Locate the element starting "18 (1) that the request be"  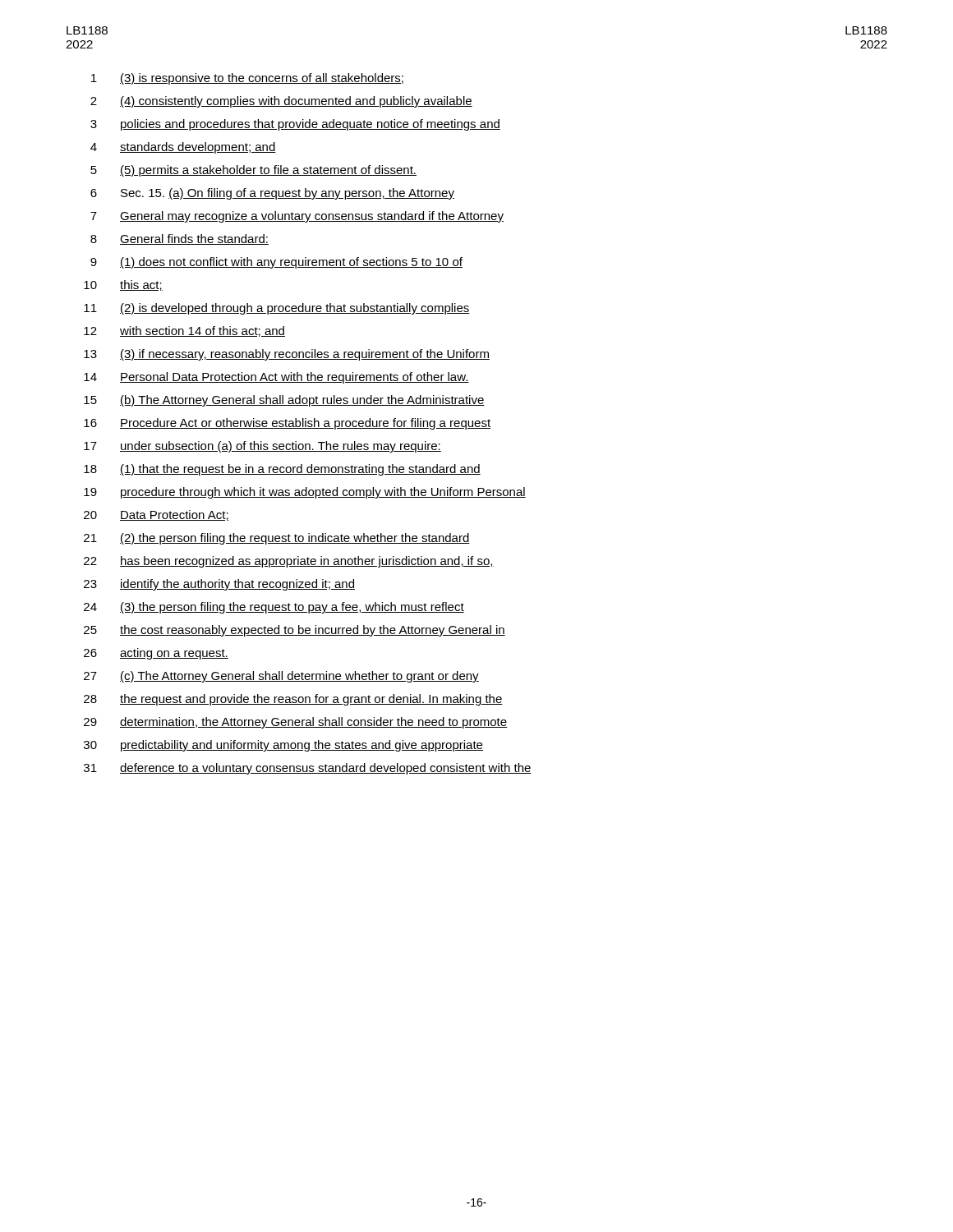tap(476, 469)
